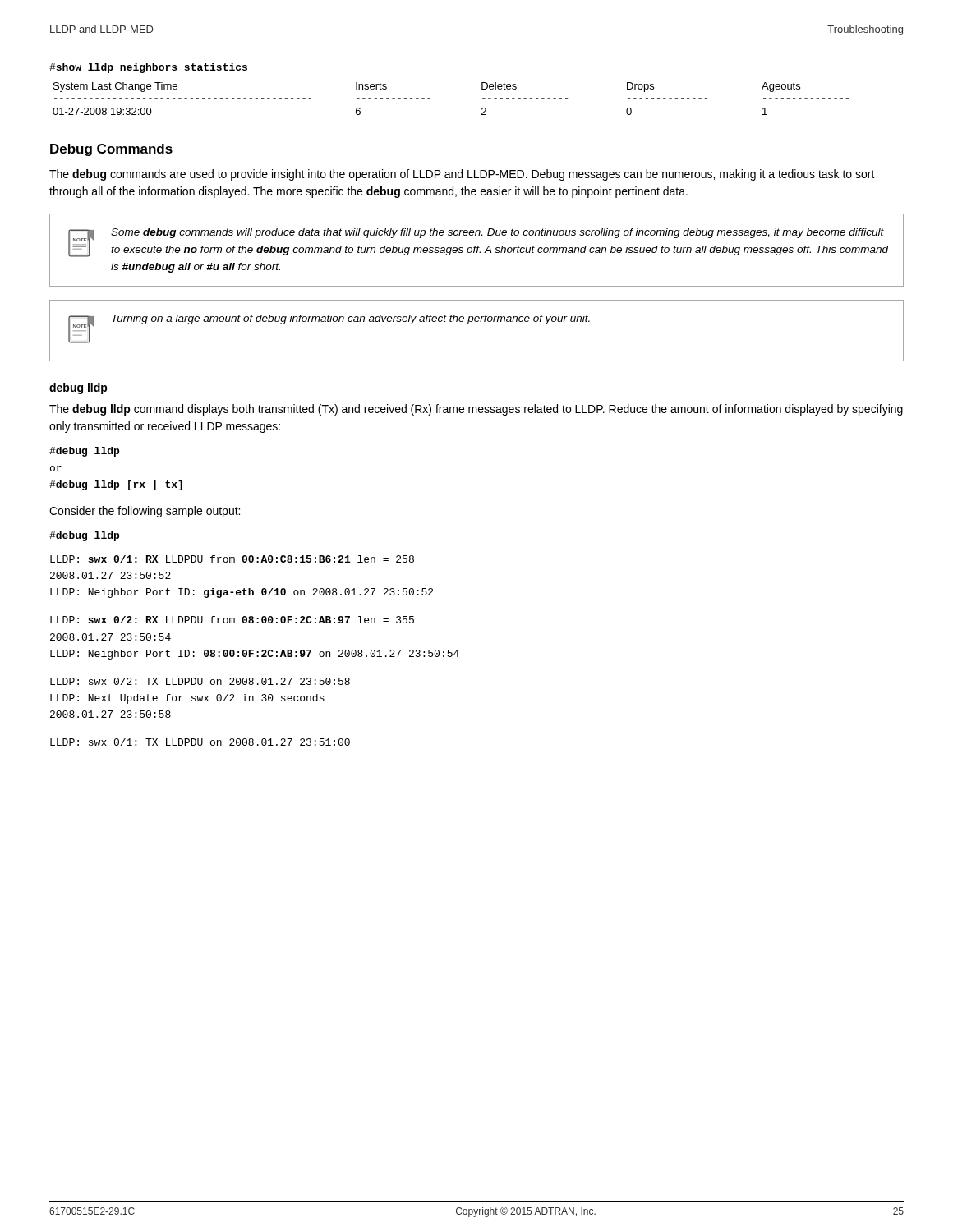The height and width of the screenshot is (1232, 953).
Task: Locate the text block containing "The debug lldp command displays both transmitted (Tx)"
Action: click(x=476, y=417)
